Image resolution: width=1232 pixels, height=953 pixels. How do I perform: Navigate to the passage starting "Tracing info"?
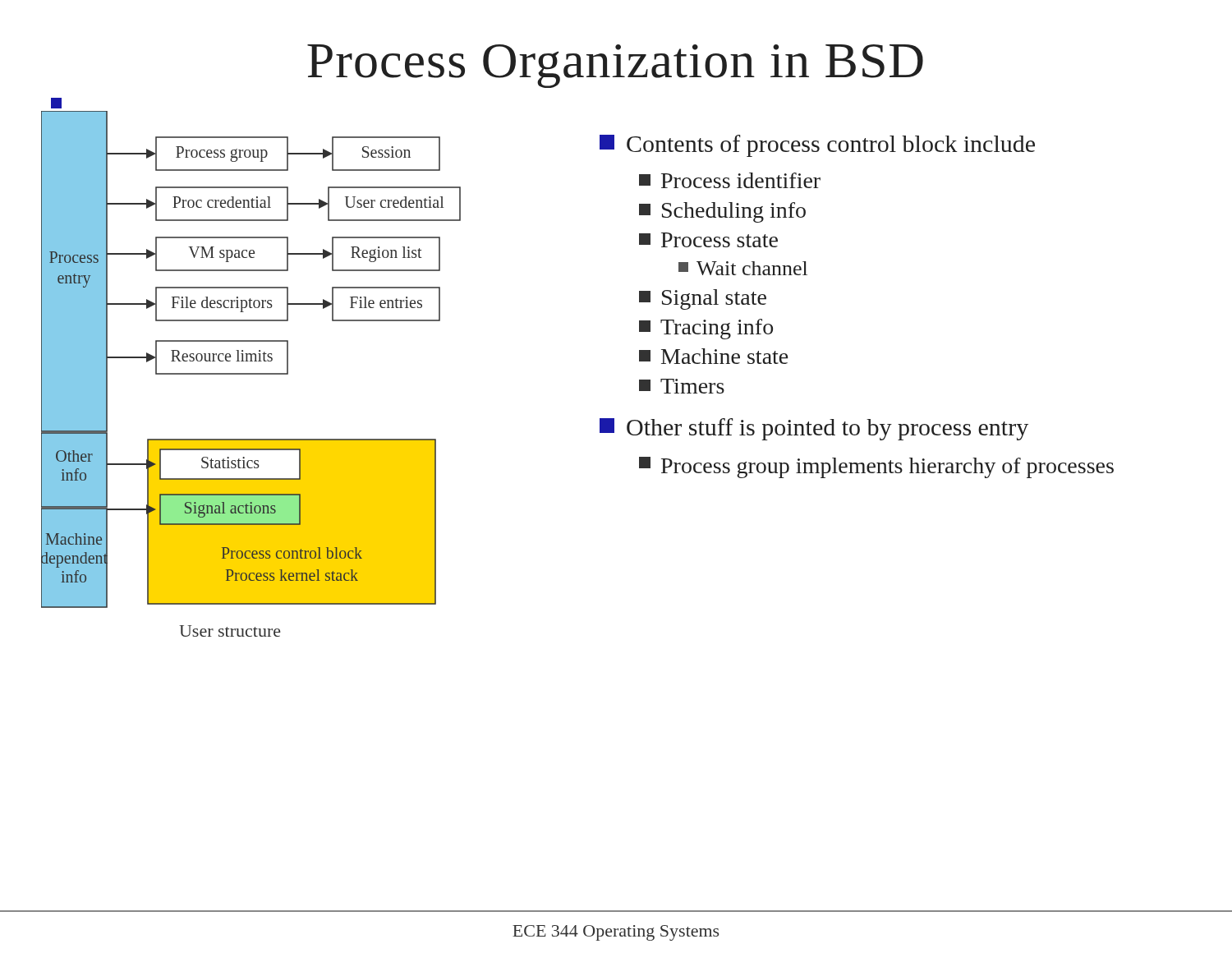point(706,327)
